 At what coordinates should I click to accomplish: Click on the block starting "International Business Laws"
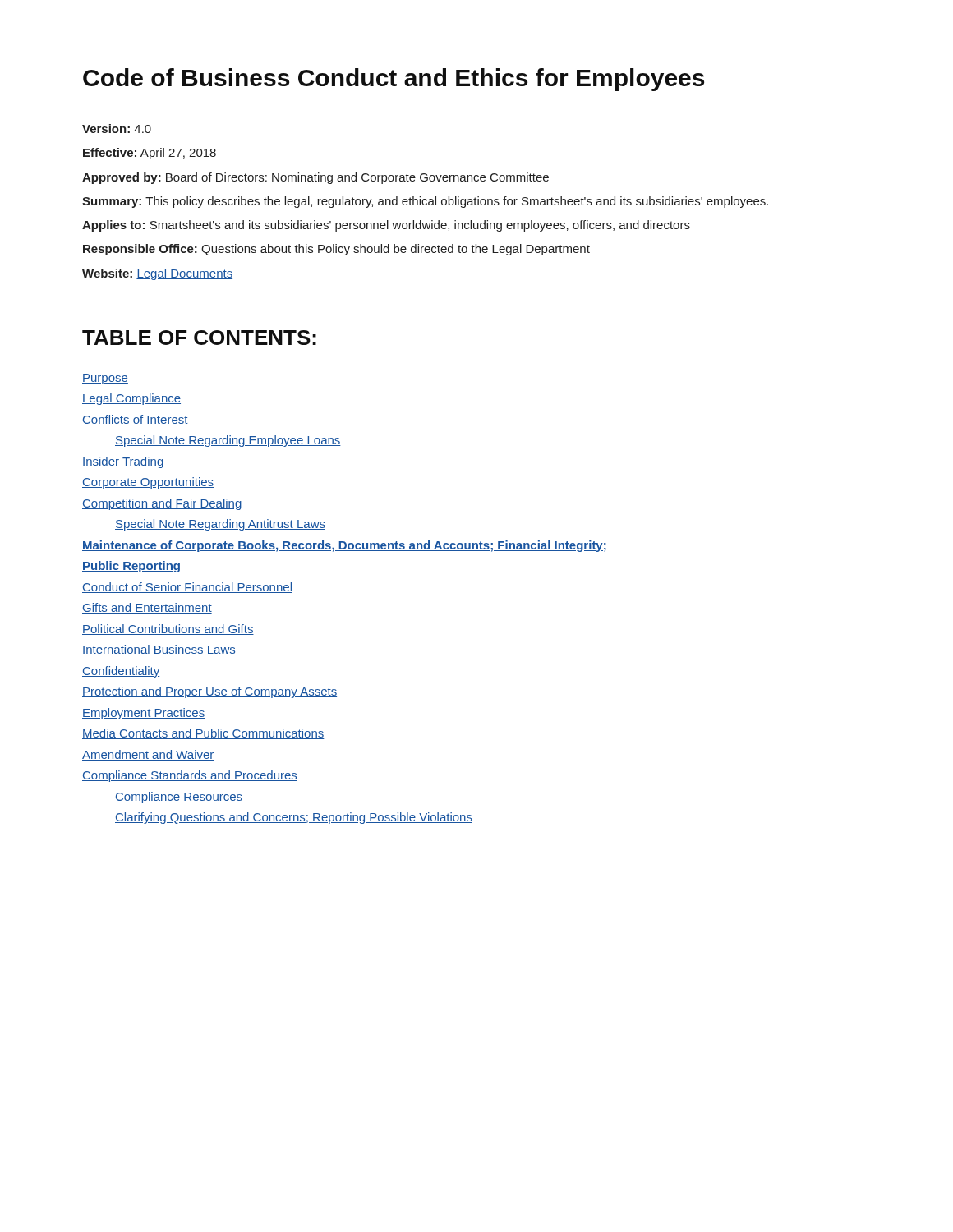[159, 650]
